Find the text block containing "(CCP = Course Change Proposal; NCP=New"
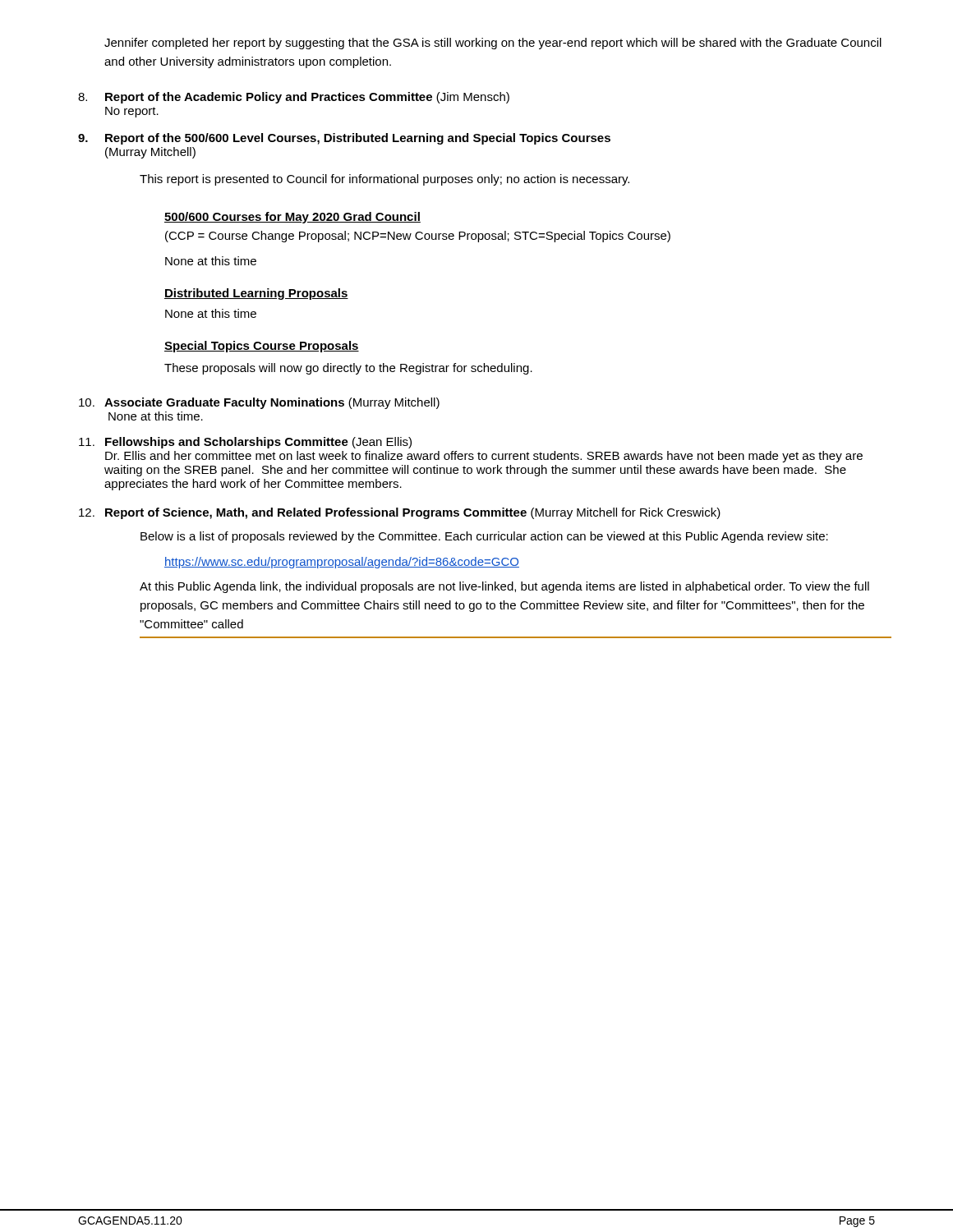Image resolution: width=953 pixels, height=1232 pixels. 418,235
